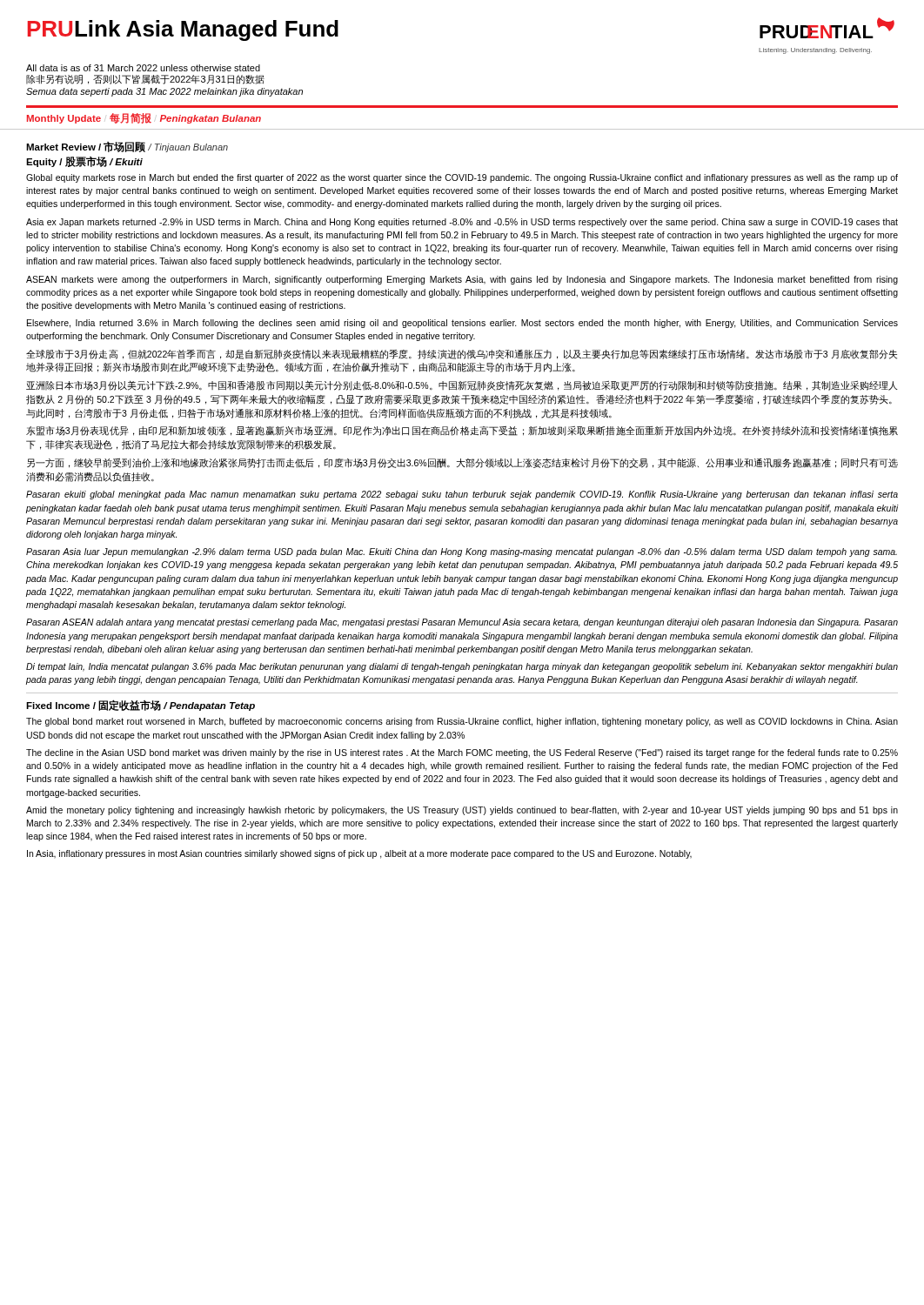Select the section header that reads "Equity / 股票市场"
The width and height of the screenshot is (924, 1305).
tap(84, 162)
